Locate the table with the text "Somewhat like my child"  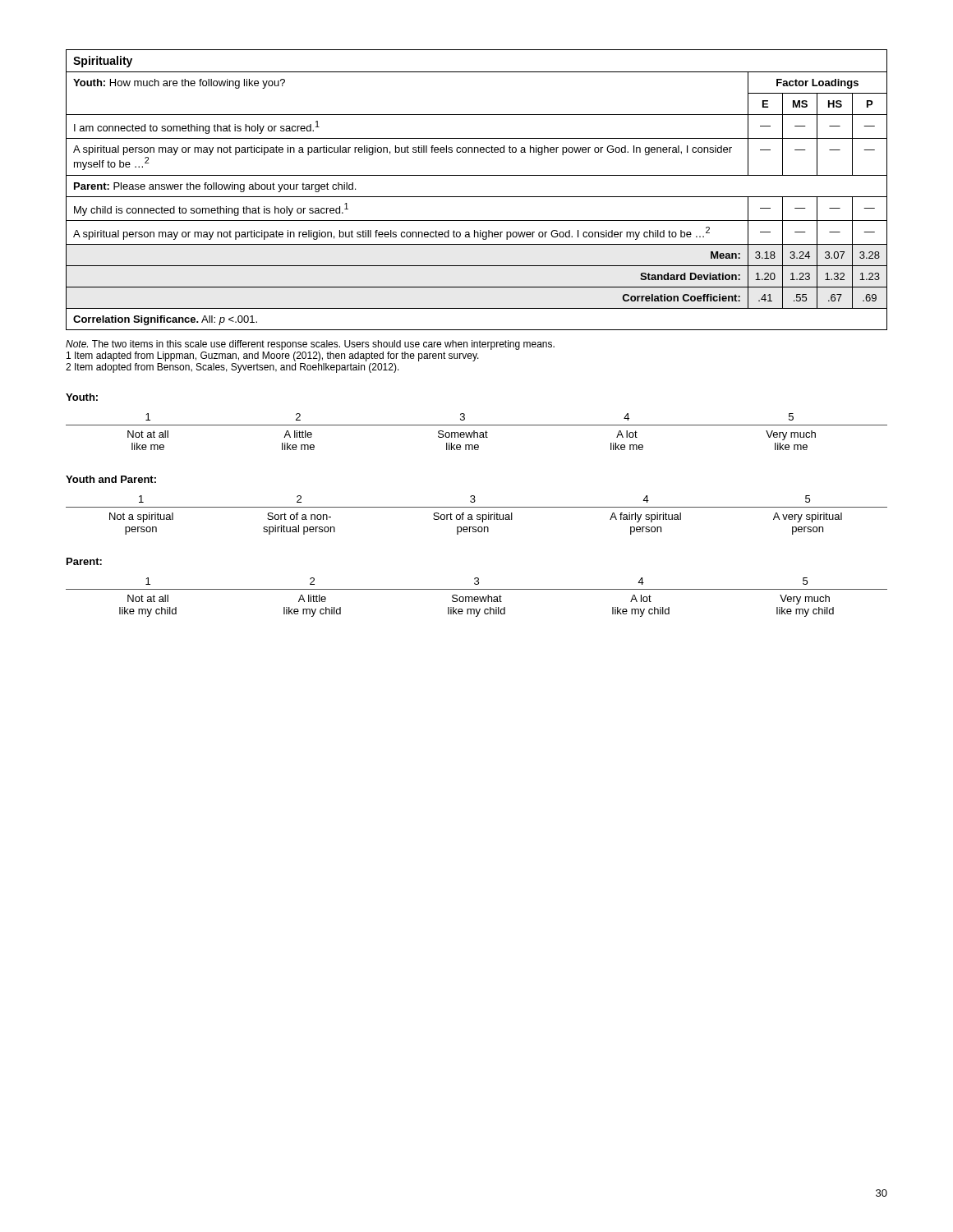point(476,596)
